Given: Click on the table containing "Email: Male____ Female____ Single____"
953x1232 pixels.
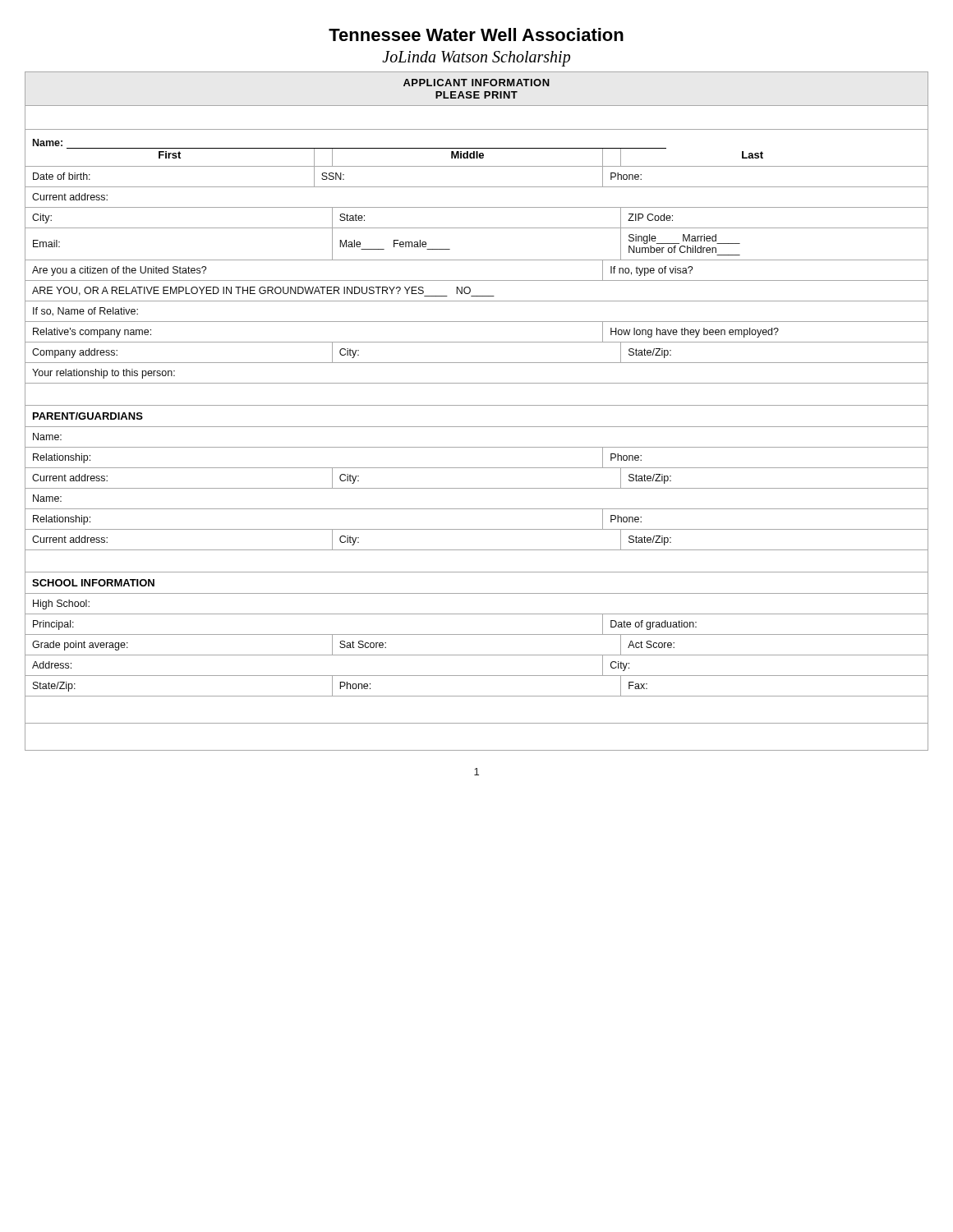Looking at the screenshot, I should click(x=476, y=244).
